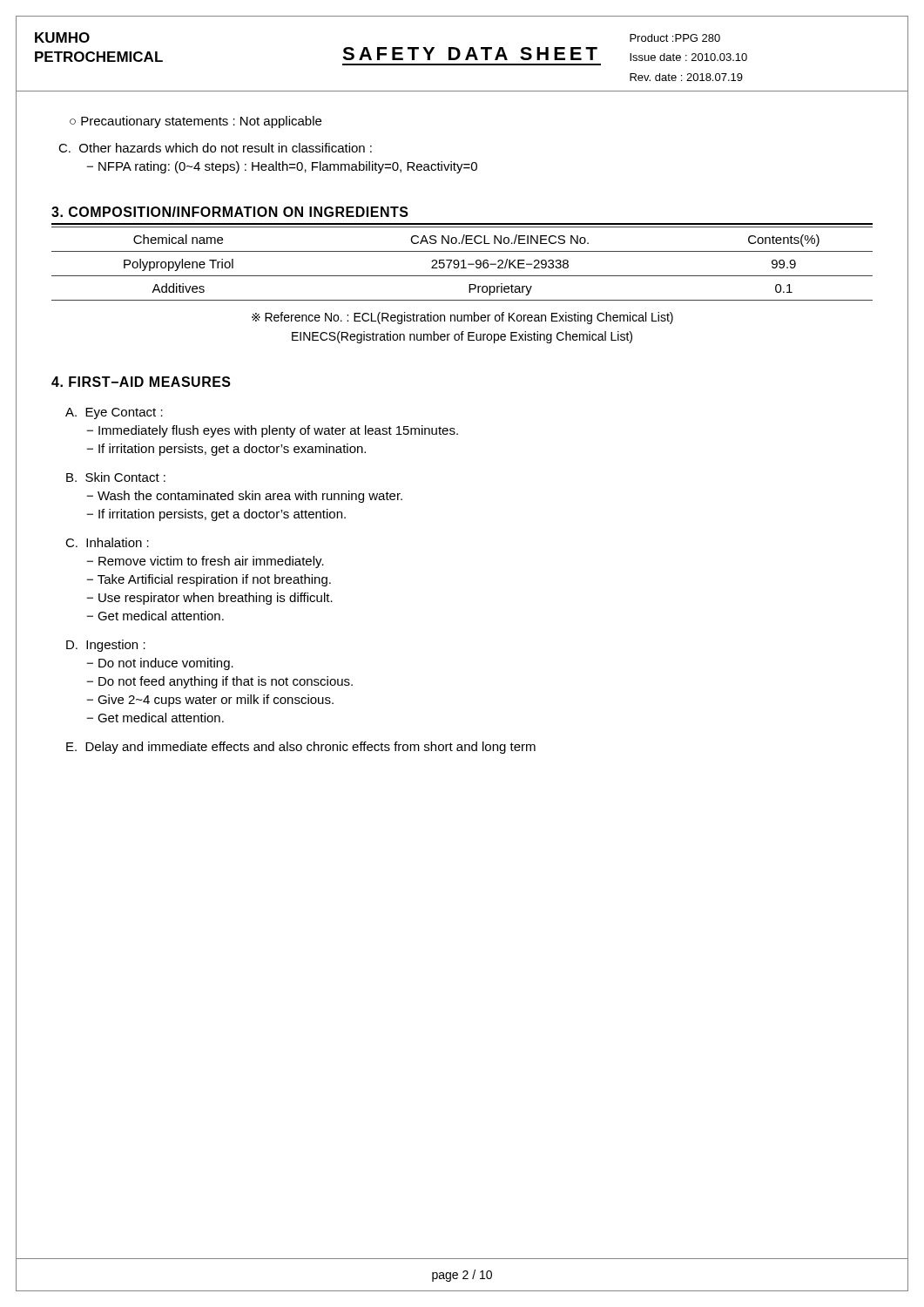Find the passage starting "− NFPA rating: (0~4 steps)"
Image resolution: width=924 pixels, height=1307 pixels.
point(282,166)
